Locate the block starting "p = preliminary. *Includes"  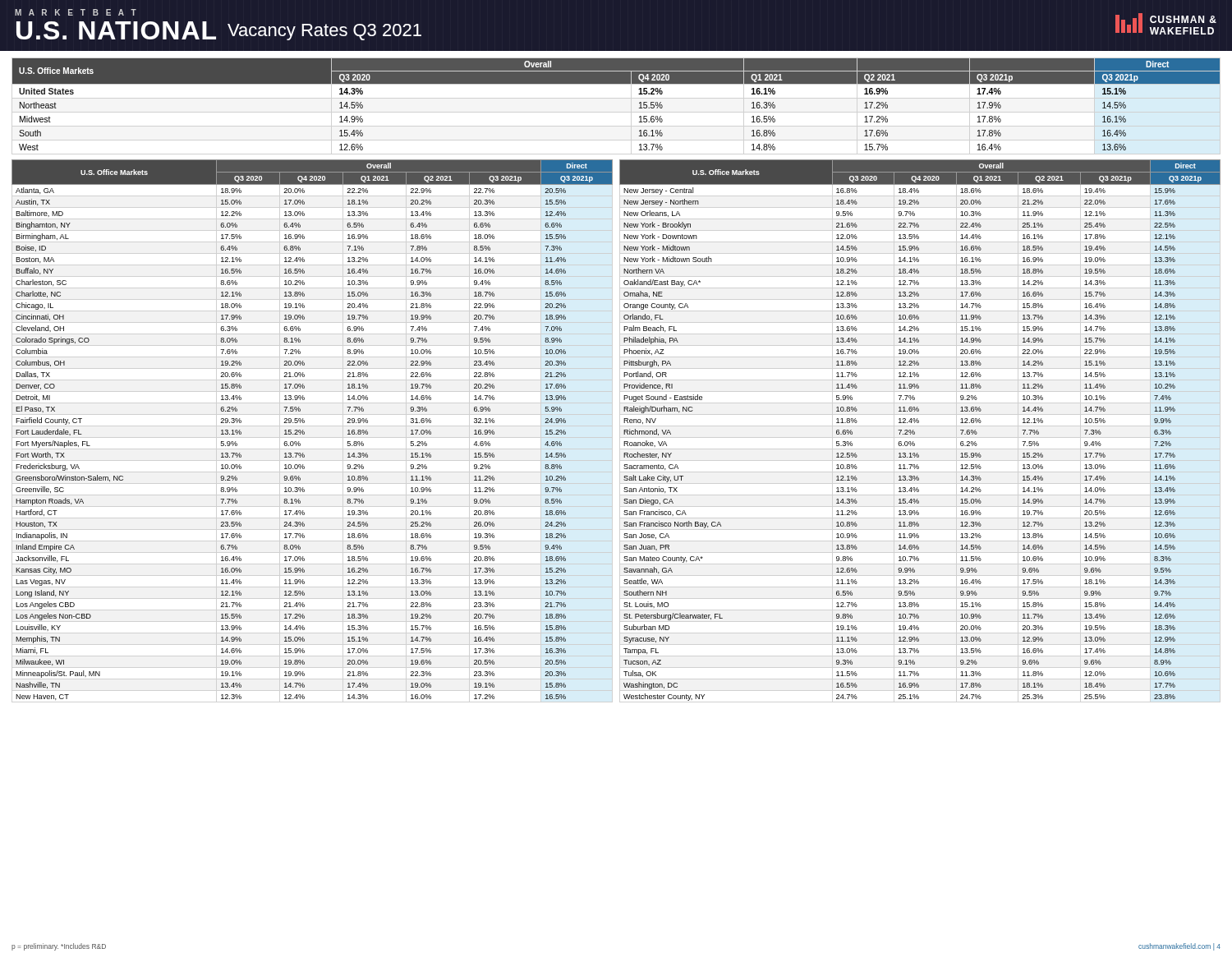[59, 946]
